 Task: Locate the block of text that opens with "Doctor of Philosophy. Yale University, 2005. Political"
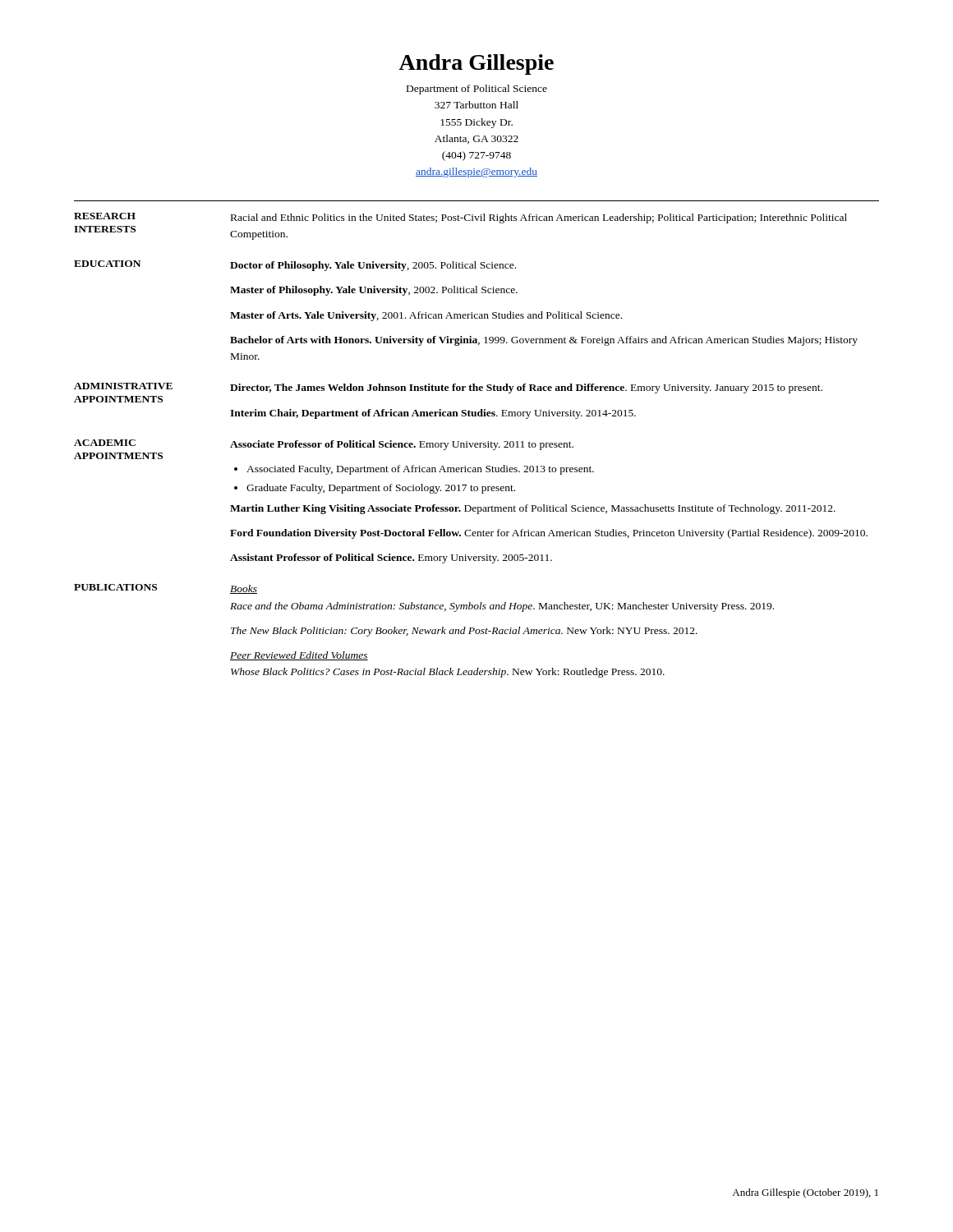coord(555,311)
